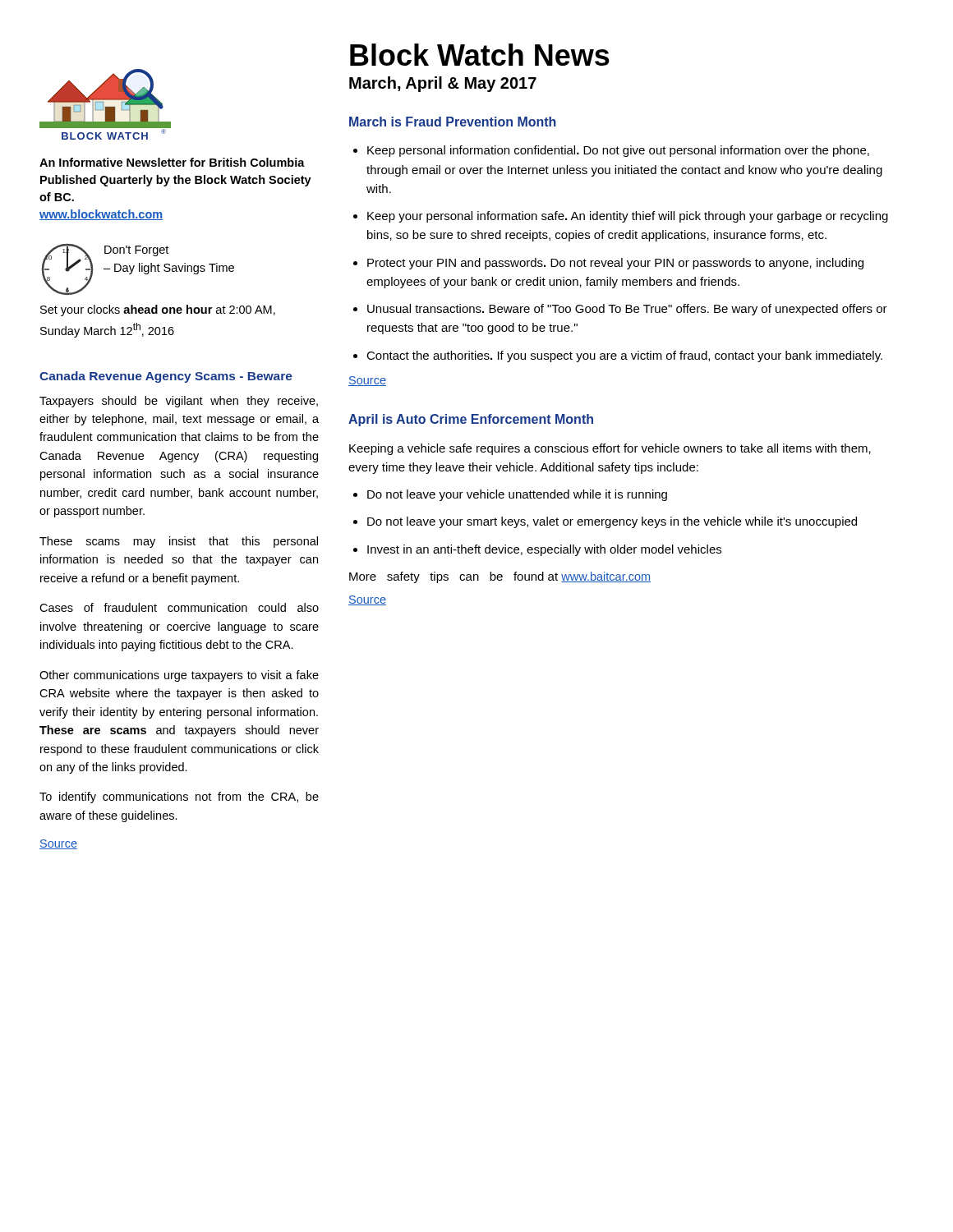Click on the illustration

click(x=67, y=271)
